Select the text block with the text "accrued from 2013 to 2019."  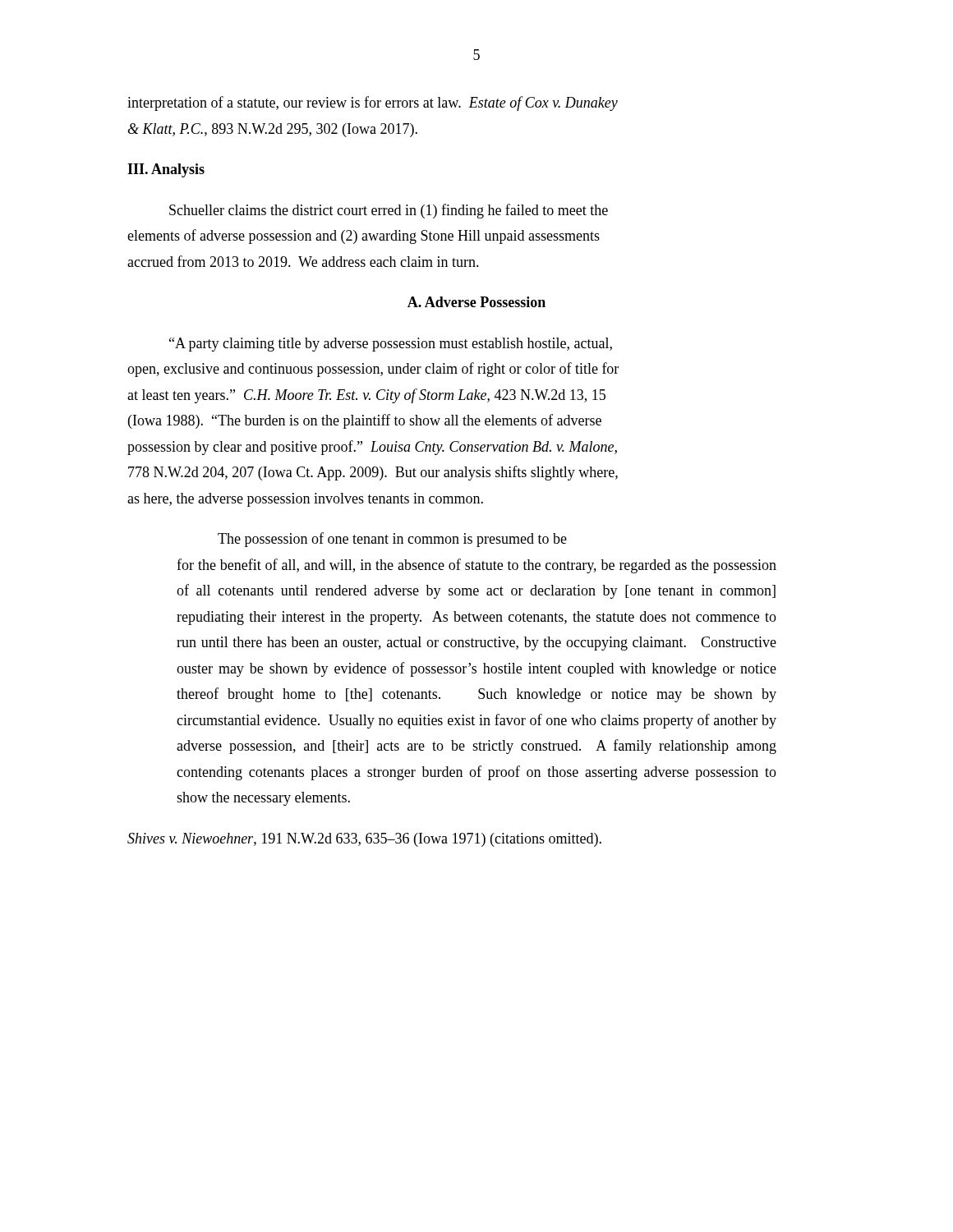click(303, 262)
